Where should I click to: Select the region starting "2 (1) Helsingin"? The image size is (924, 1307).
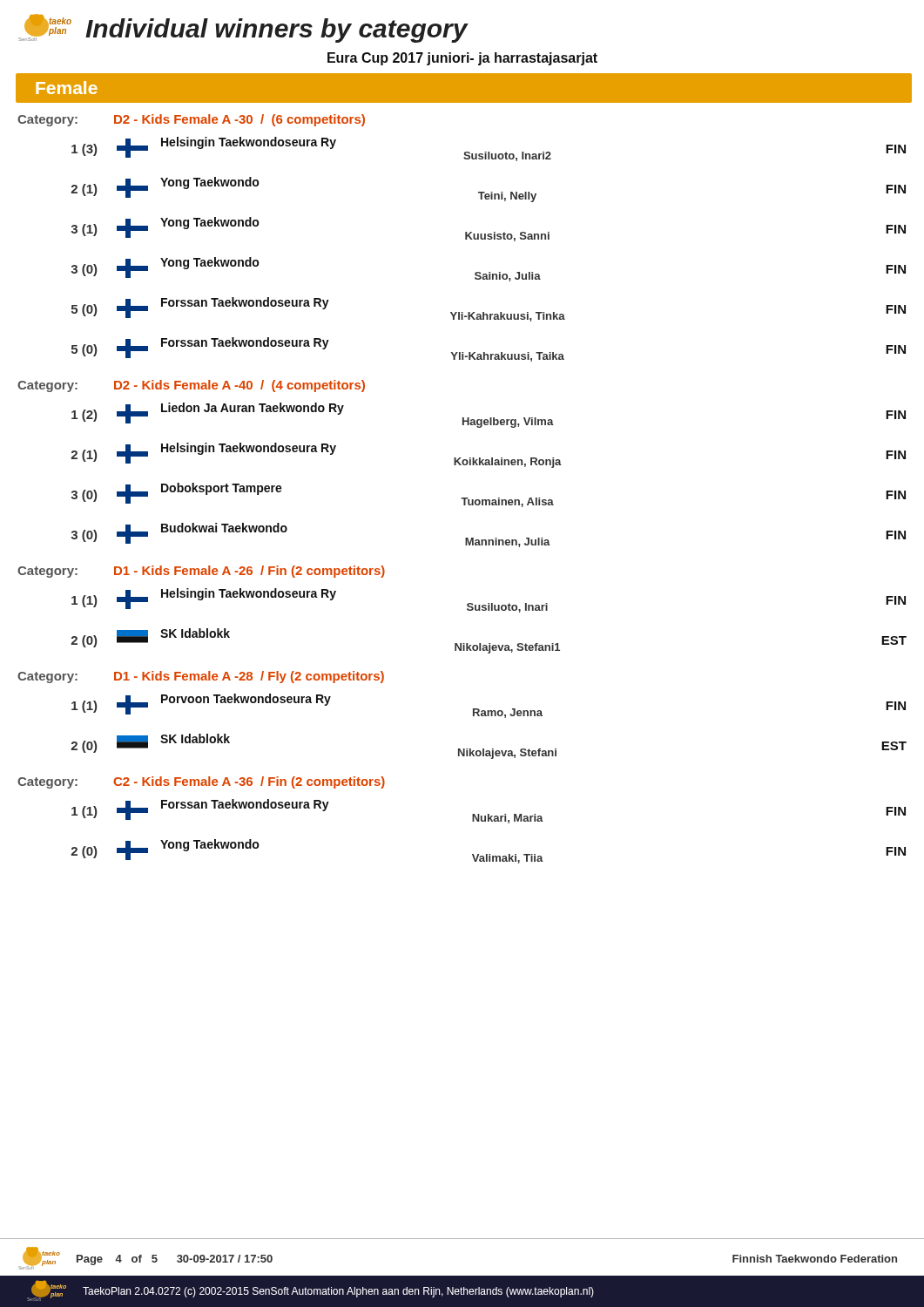[x=462, y=454]
